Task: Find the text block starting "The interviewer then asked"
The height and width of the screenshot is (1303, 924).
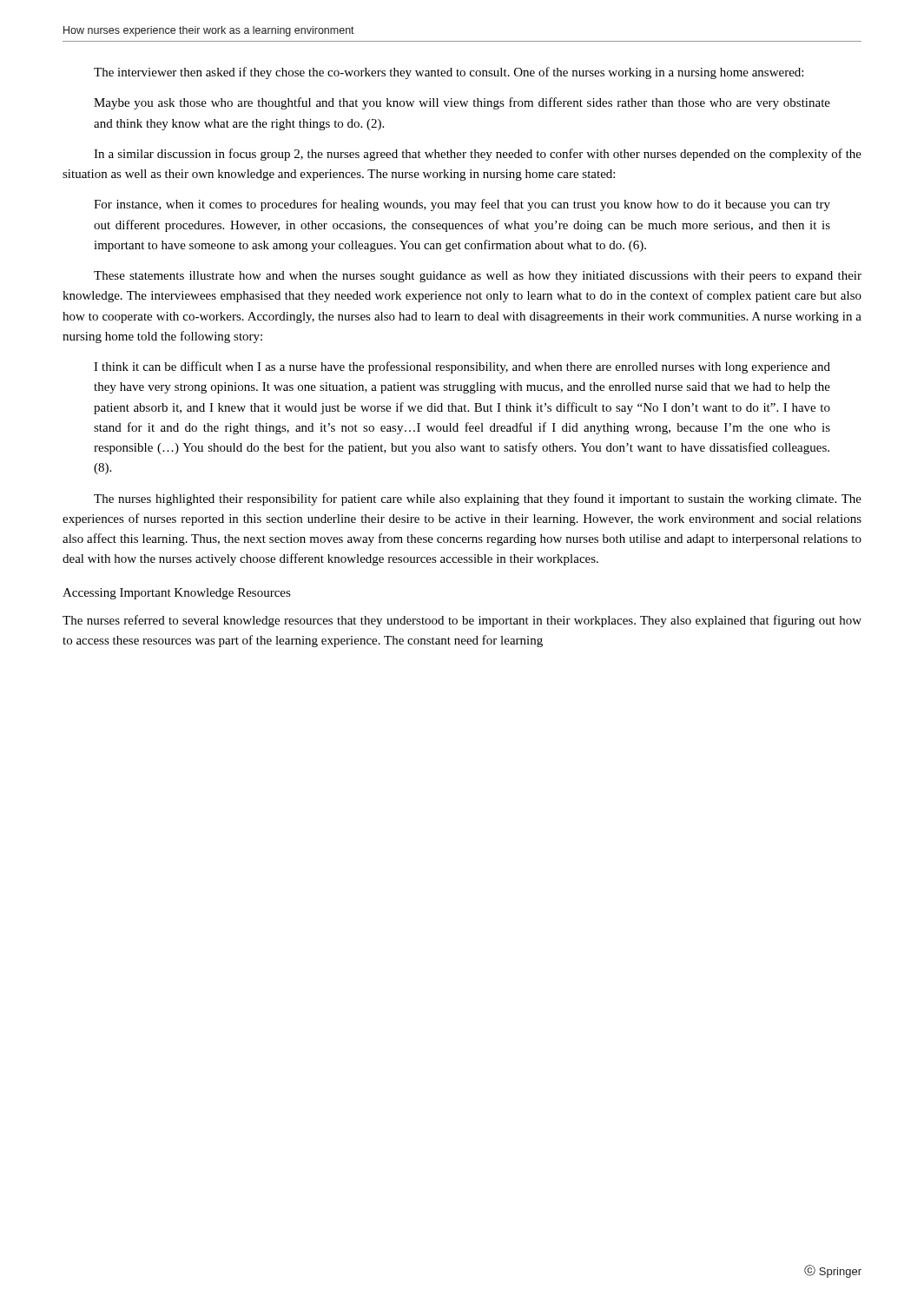Action: [449, 72]
